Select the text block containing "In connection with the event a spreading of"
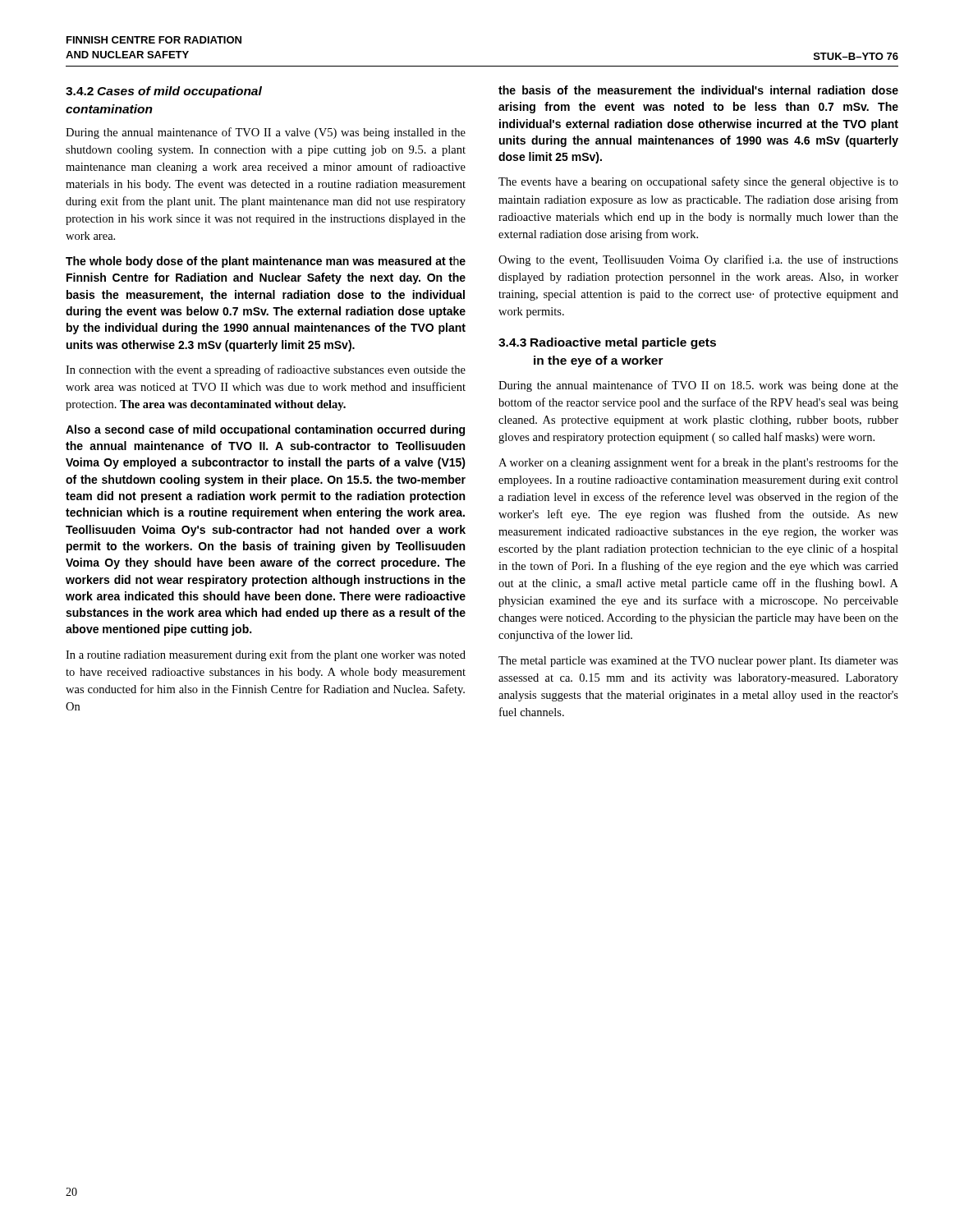The image size is (964, 1232). point(266,387)
